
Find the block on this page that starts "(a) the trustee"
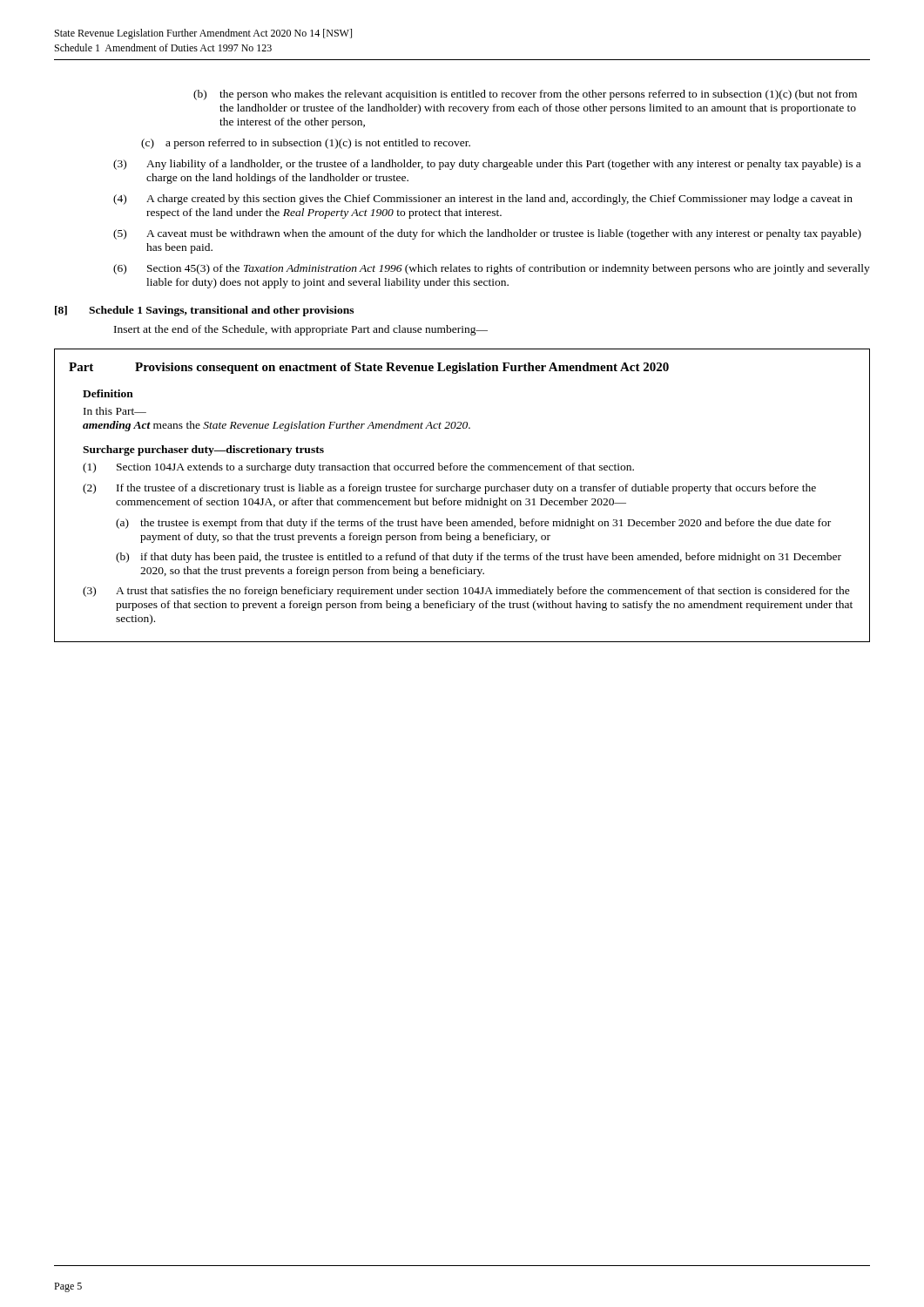[486, 530]
